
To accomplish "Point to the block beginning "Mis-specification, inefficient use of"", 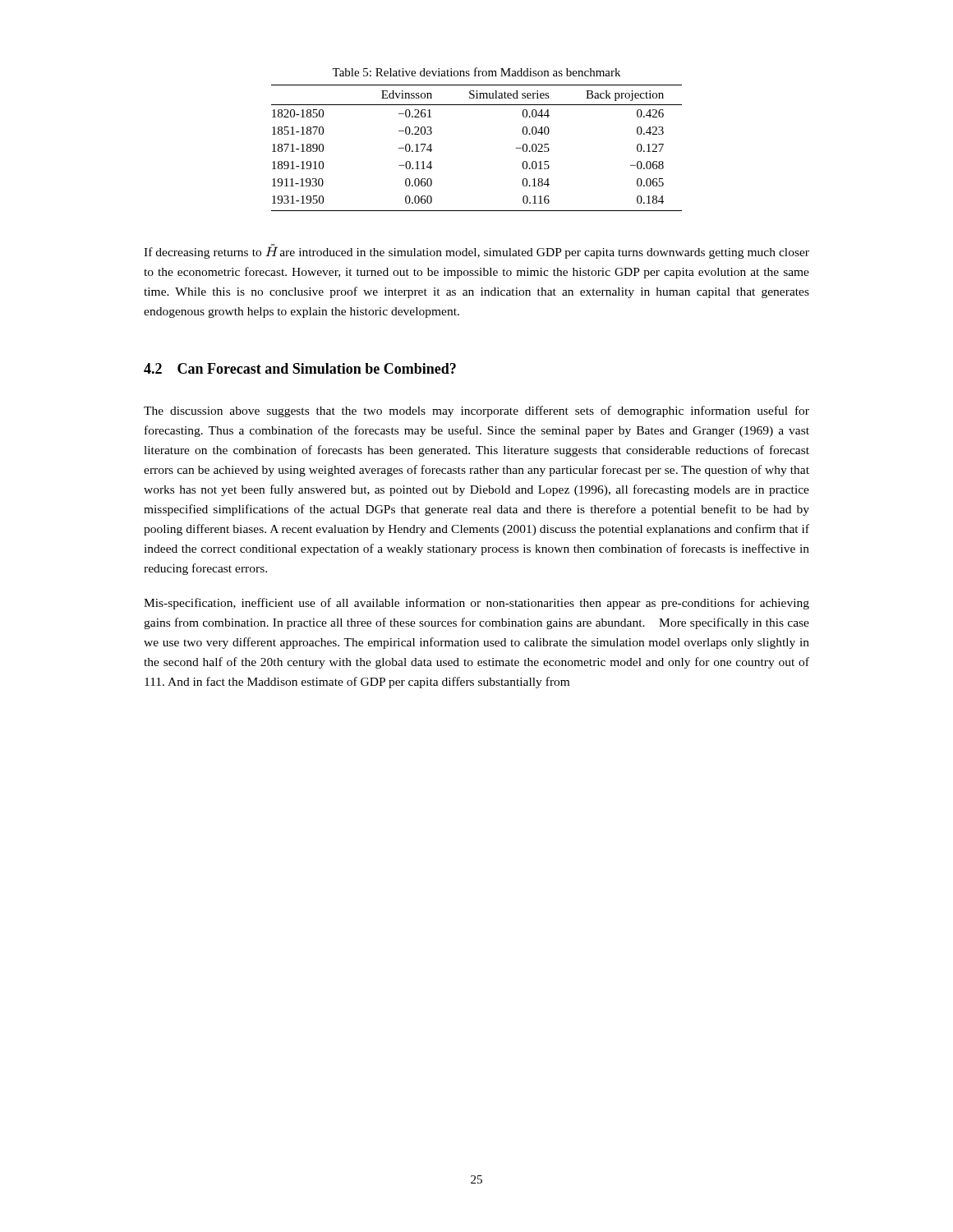I will point(476,642).
